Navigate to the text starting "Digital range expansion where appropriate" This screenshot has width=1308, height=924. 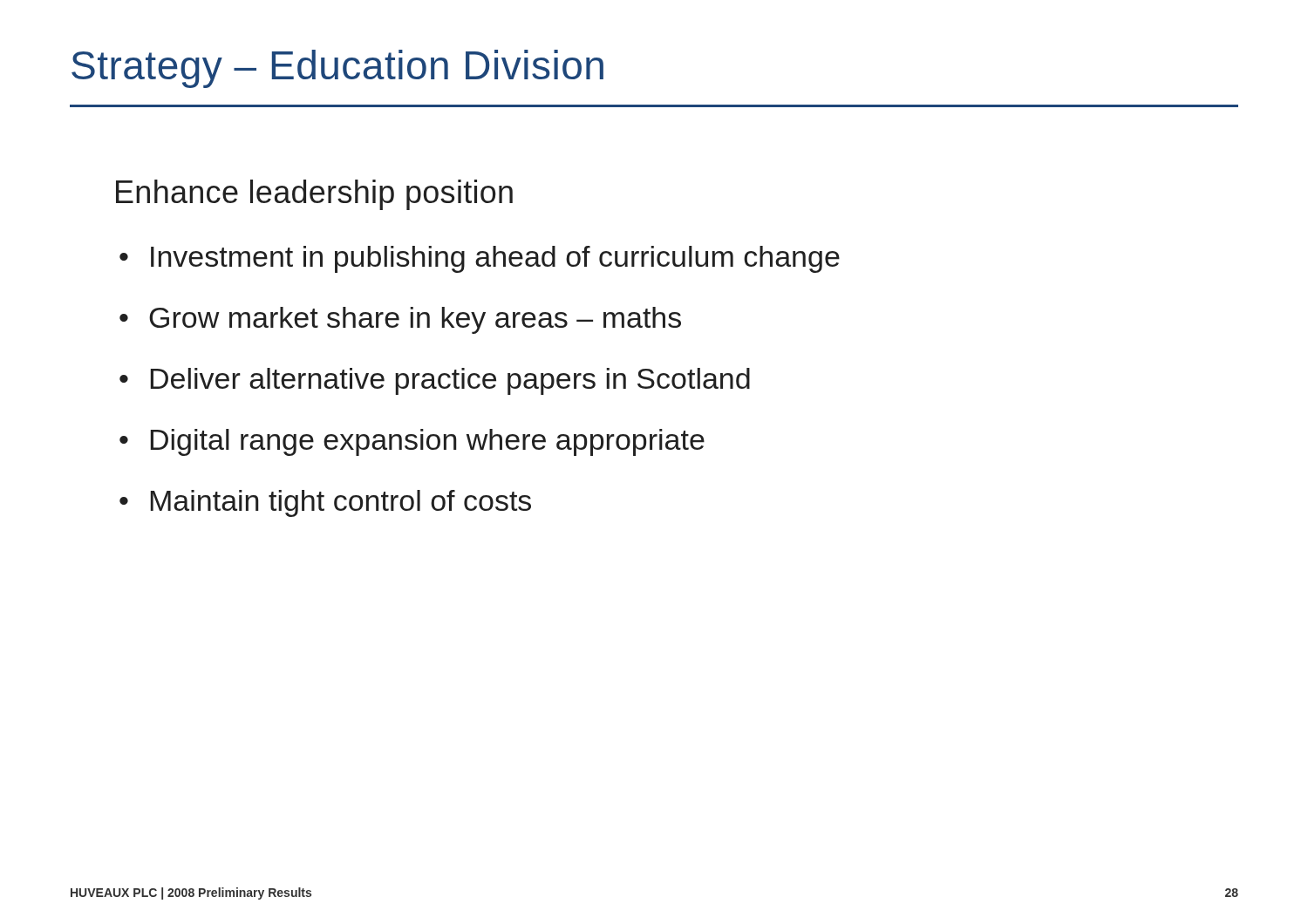pos(427,439)
